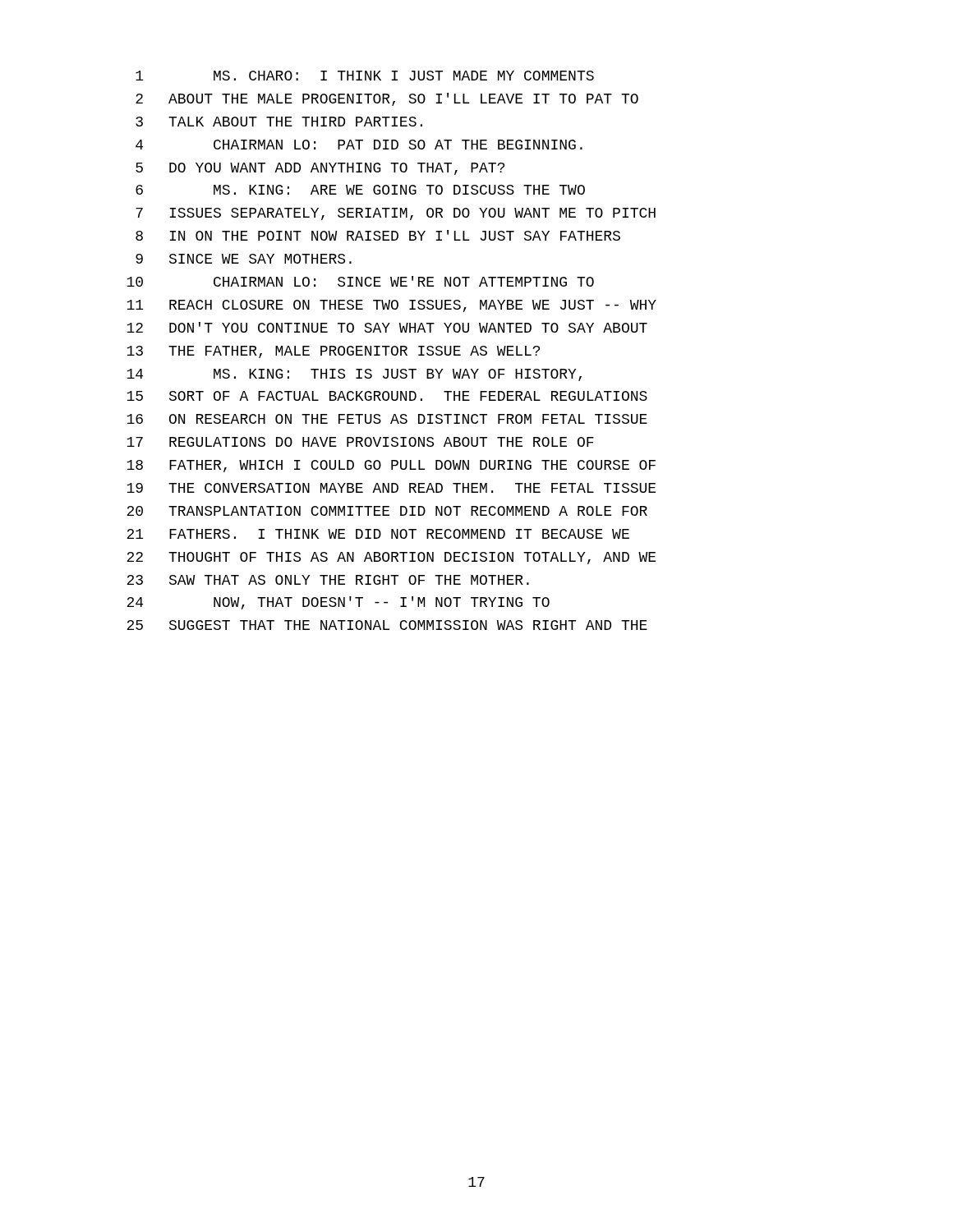Click on the block starting "12DON'T YOU CONTINUE TO SAY WHAT"

coord(485,329)
